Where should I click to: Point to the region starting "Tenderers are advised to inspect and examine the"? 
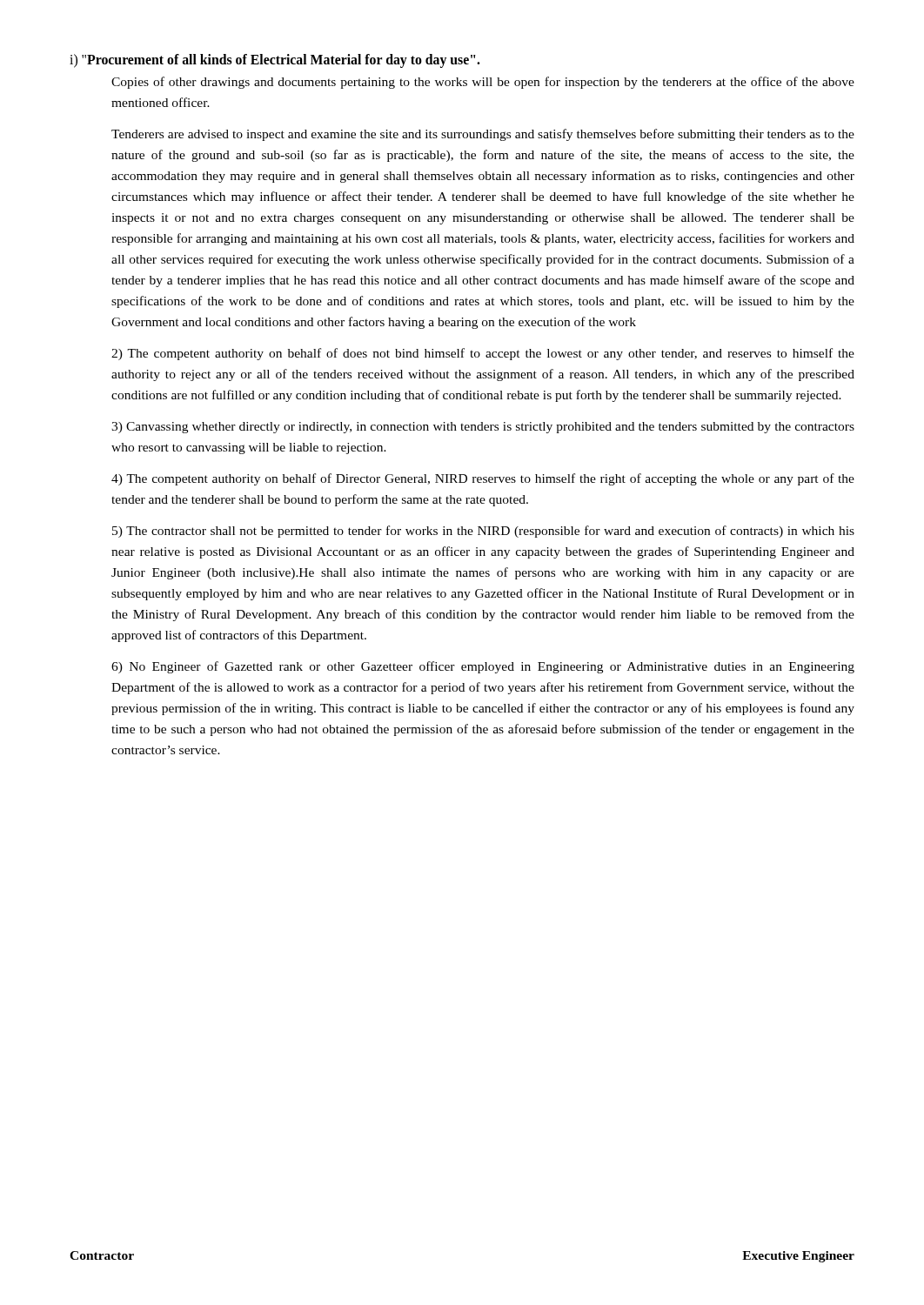click(x=483, y=228)
